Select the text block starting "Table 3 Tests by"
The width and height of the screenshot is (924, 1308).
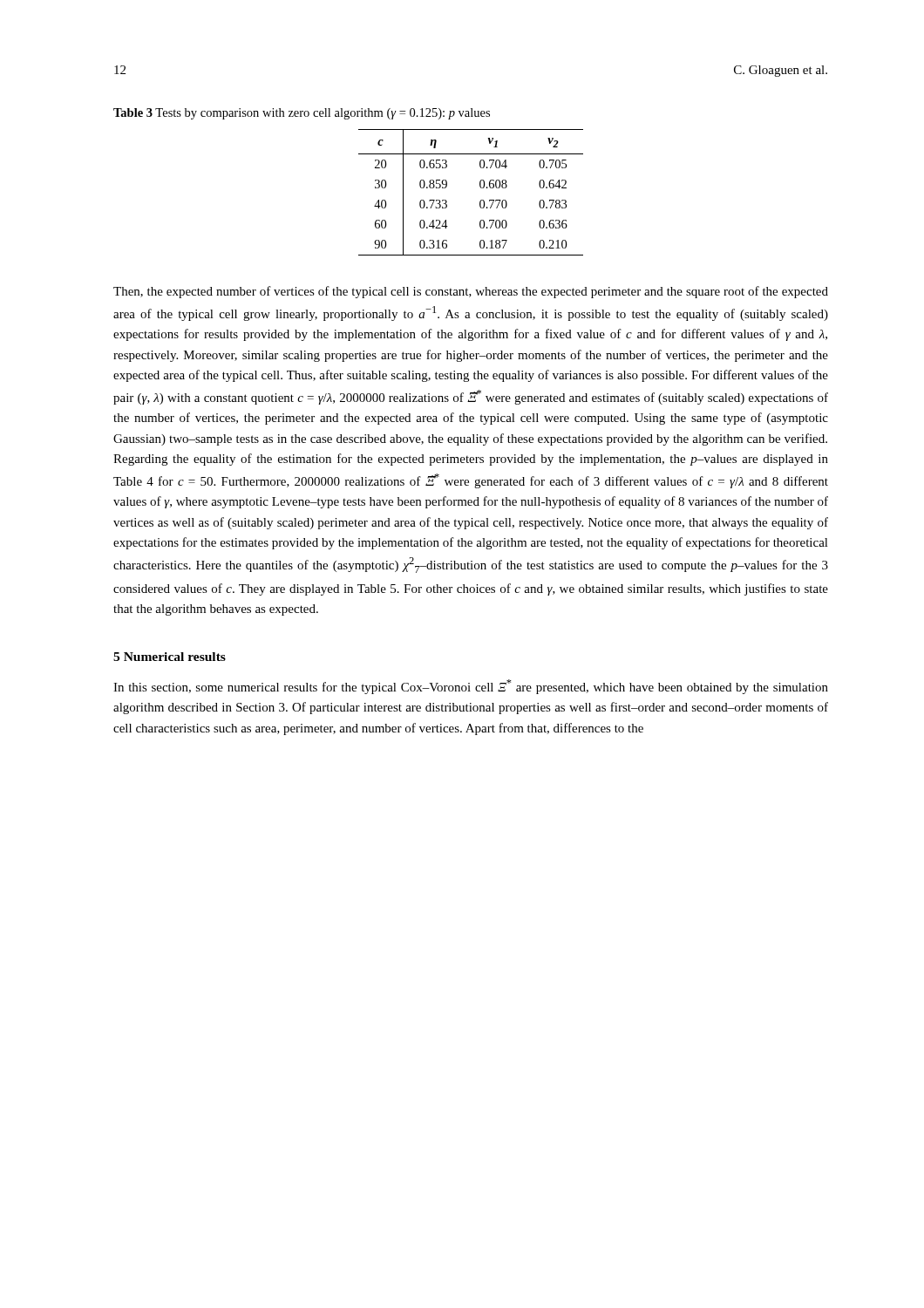pos(302,112)
